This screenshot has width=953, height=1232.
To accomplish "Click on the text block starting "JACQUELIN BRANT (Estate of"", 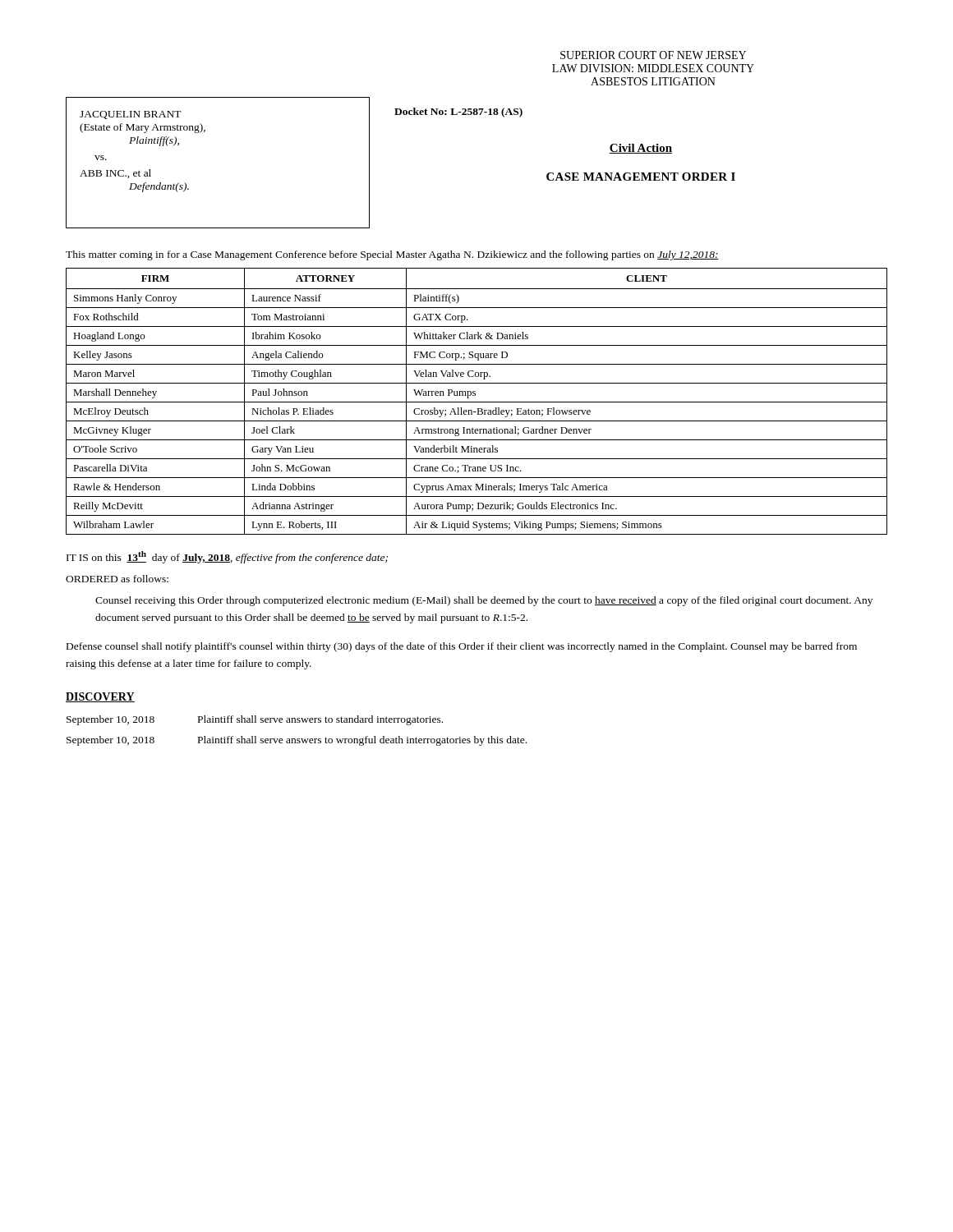I will (x=131, y=115).
